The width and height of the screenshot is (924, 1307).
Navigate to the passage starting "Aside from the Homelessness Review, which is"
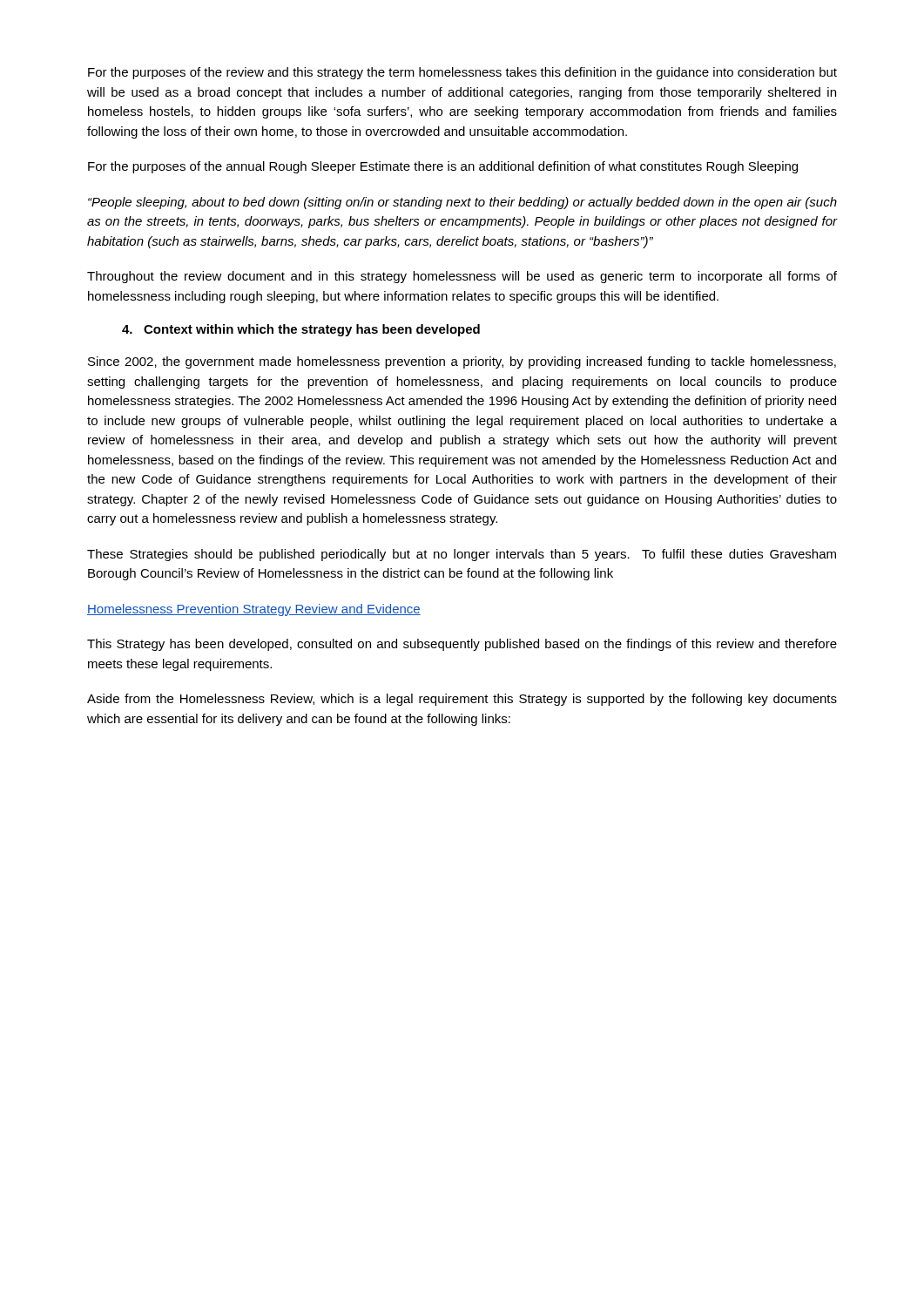click(x=462, y=708)
